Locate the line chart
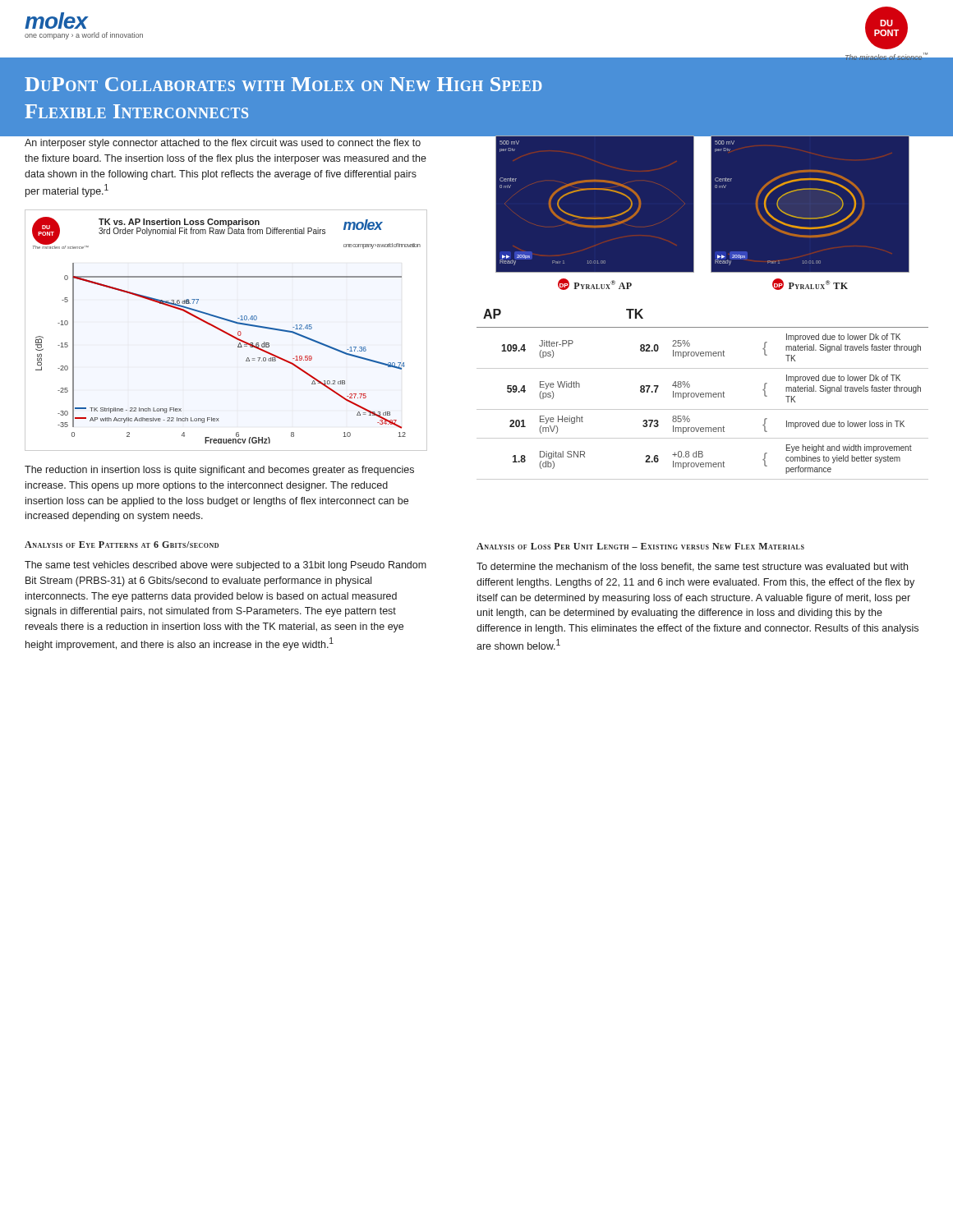 (x=226, y=330)
